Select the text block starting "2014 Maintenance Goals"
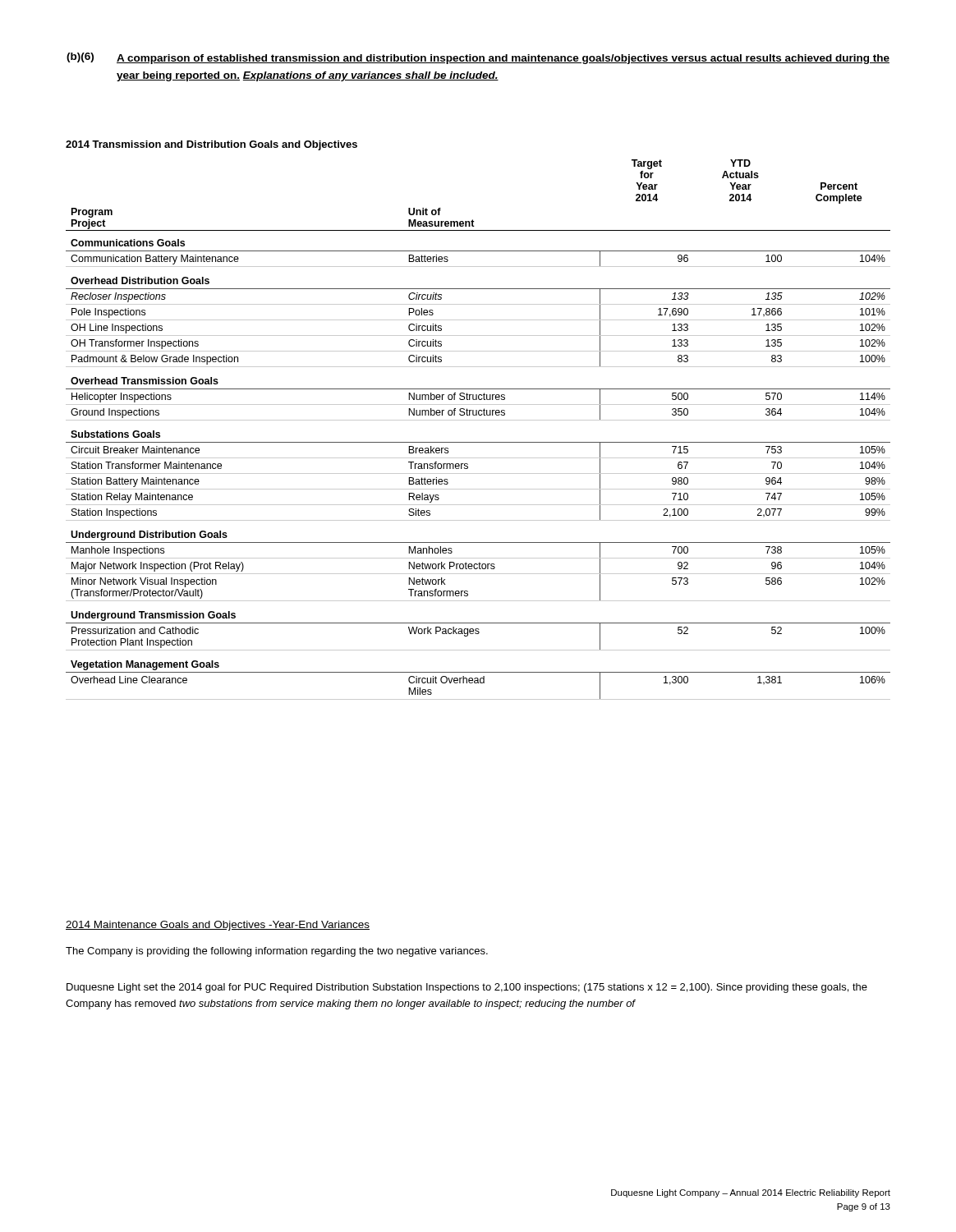Screen dimensions: 1232x956 (218, 924)
